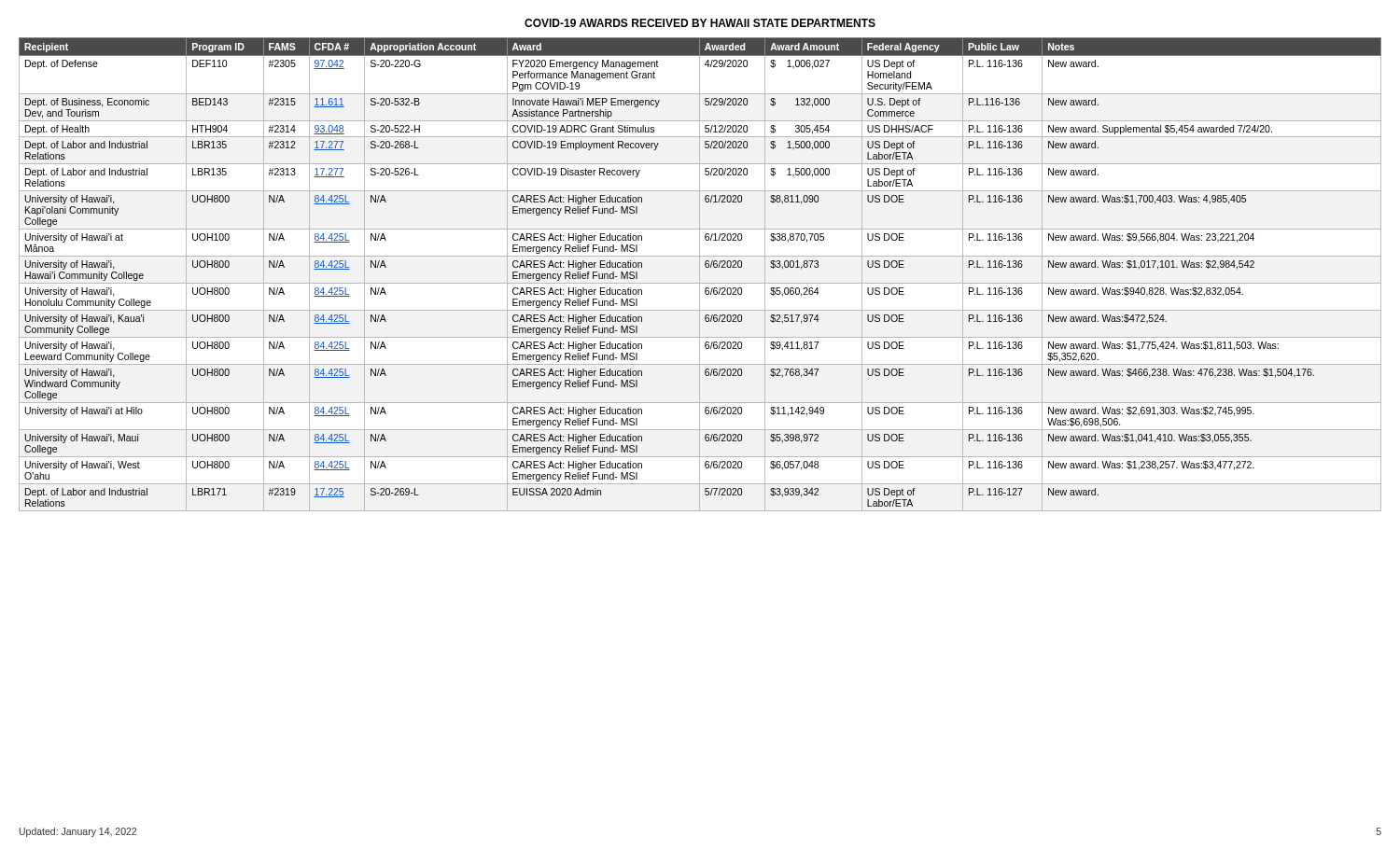This screenshot has width=1400, height=850.
Task: Locate the table with the text "New award."
Action: pos(700,274)
